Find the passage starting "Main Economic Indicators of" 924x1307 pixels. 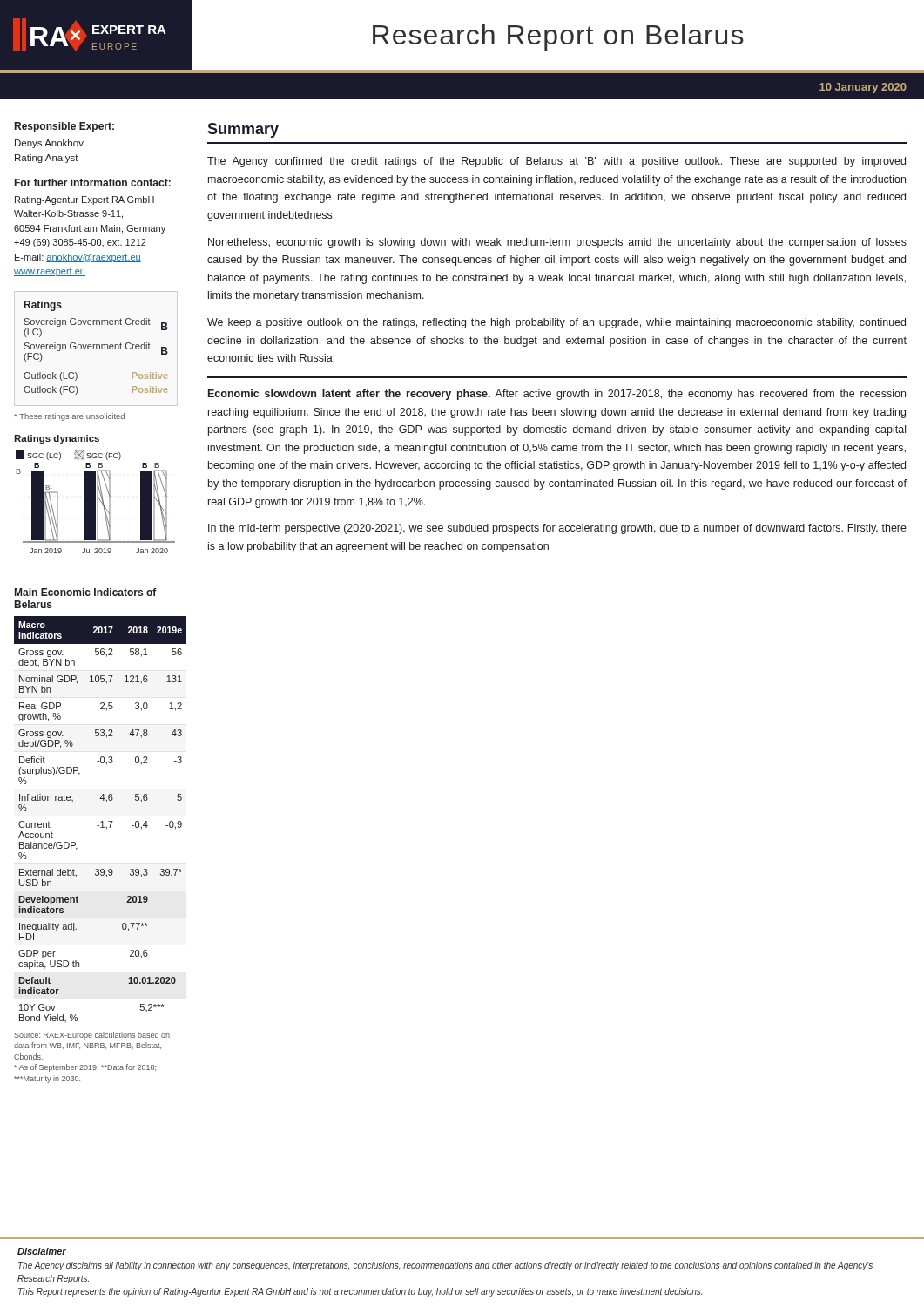pyautogui.click(x=85, y=598)
